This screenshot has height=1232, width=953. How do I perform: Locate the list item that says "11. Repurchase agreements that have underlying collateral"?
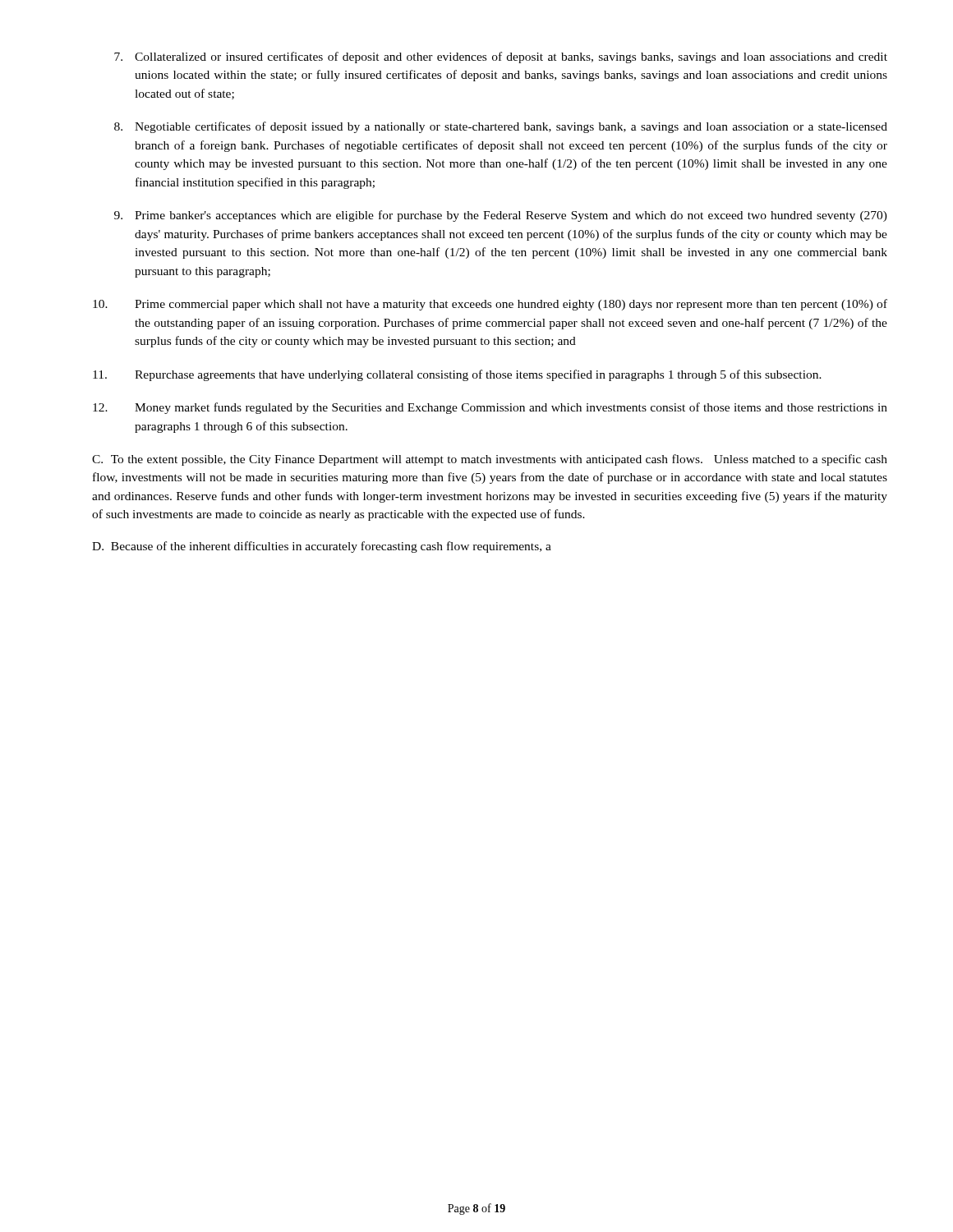coord(490,374)
